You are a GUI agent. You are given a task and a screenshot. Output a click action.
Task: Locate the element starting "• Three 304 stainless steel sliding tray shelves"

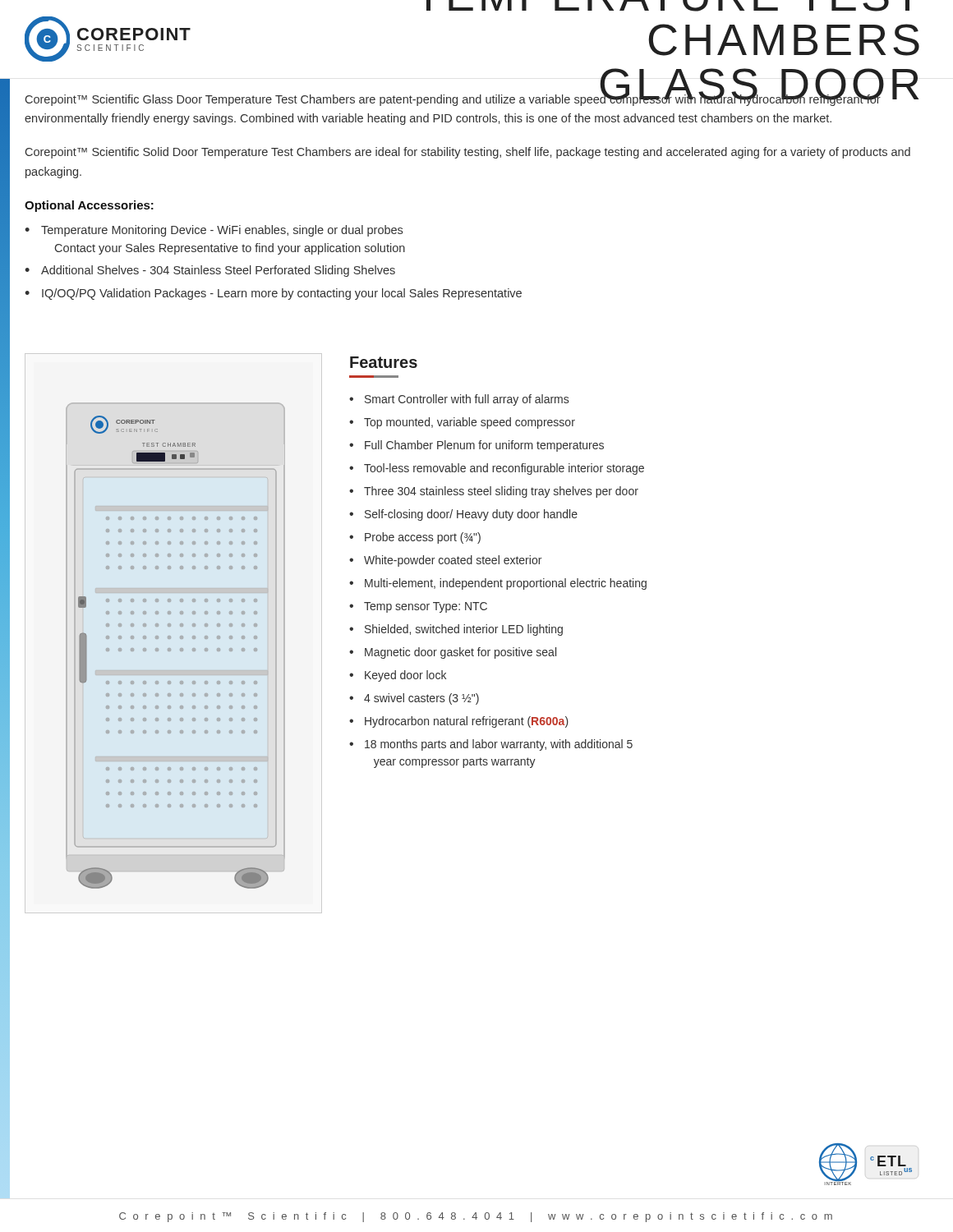pos(494,492)
